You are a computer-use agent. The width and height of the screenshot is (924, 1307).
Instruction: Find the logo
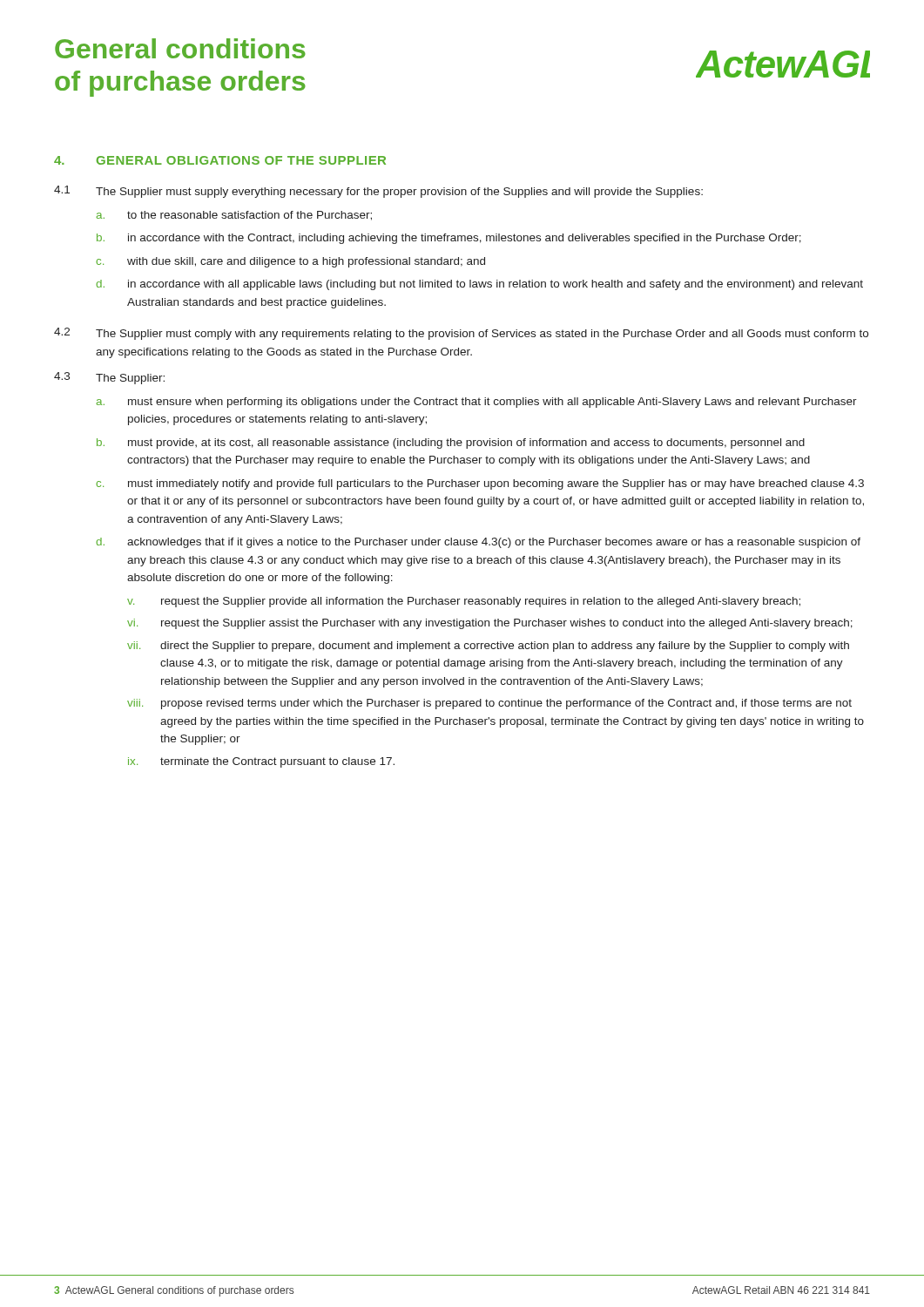tap(783, 61)
